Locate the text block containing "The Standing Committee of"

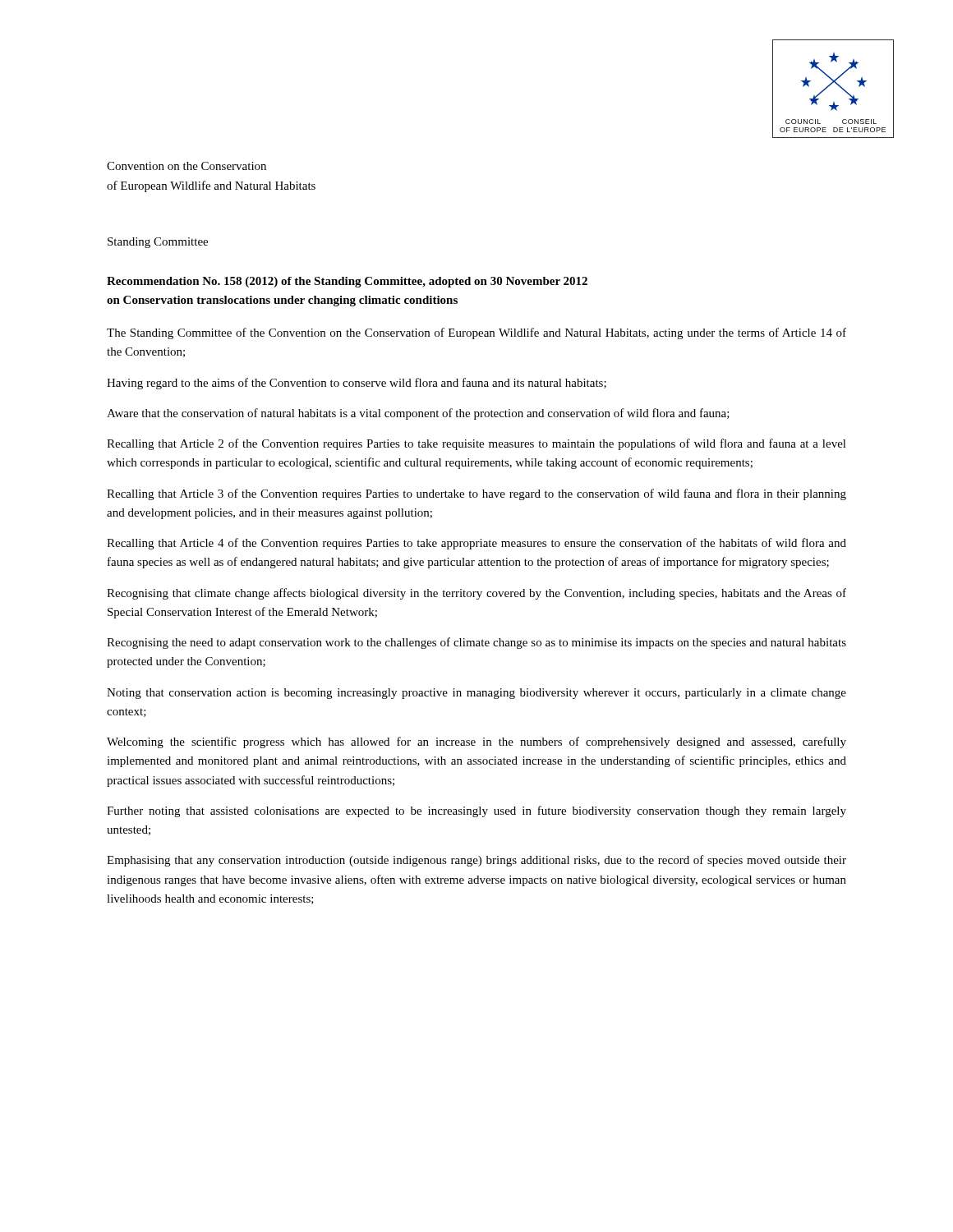click(x=476, y=342)
